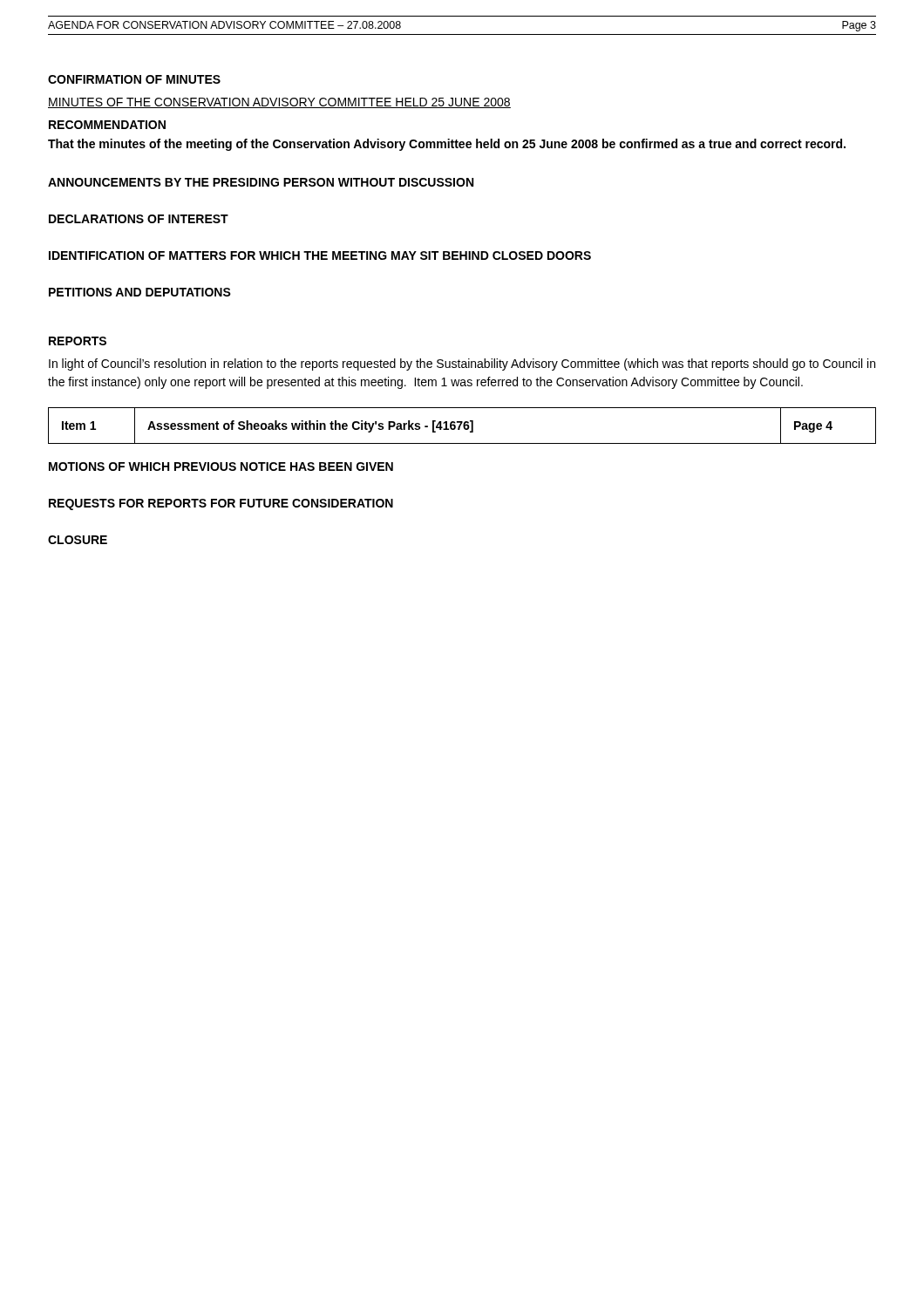The width and height of the screenshot is (924, 1308).
Task: Point to the text starting "MINUTES OF THE CONSERVATION ADVISORY COMMITTEE HELD 25"
Action: pos(279,102)
